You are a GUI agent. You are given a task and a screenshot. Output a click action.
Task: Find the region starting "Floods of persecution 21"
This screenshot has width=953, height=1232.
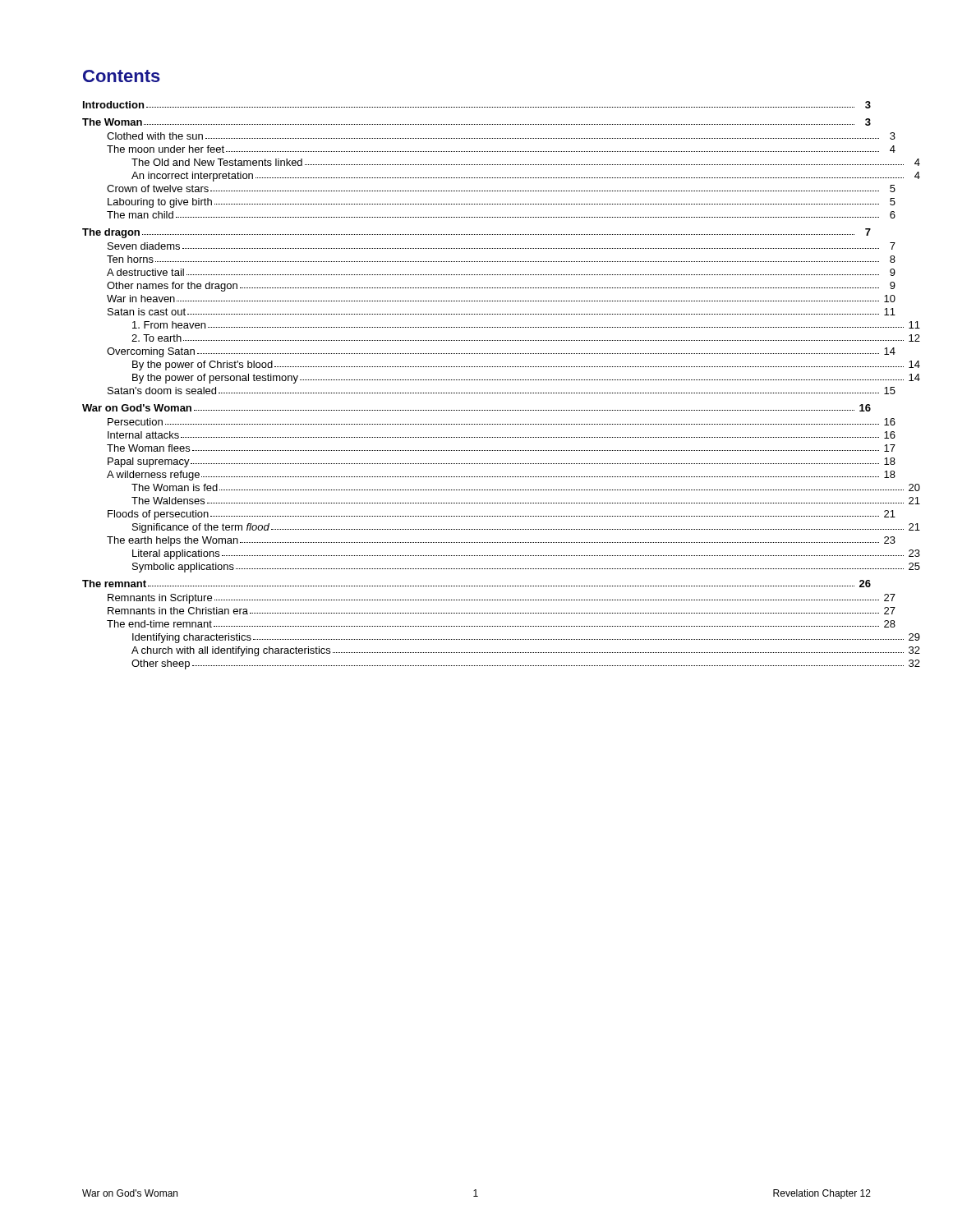coord(501,514)
